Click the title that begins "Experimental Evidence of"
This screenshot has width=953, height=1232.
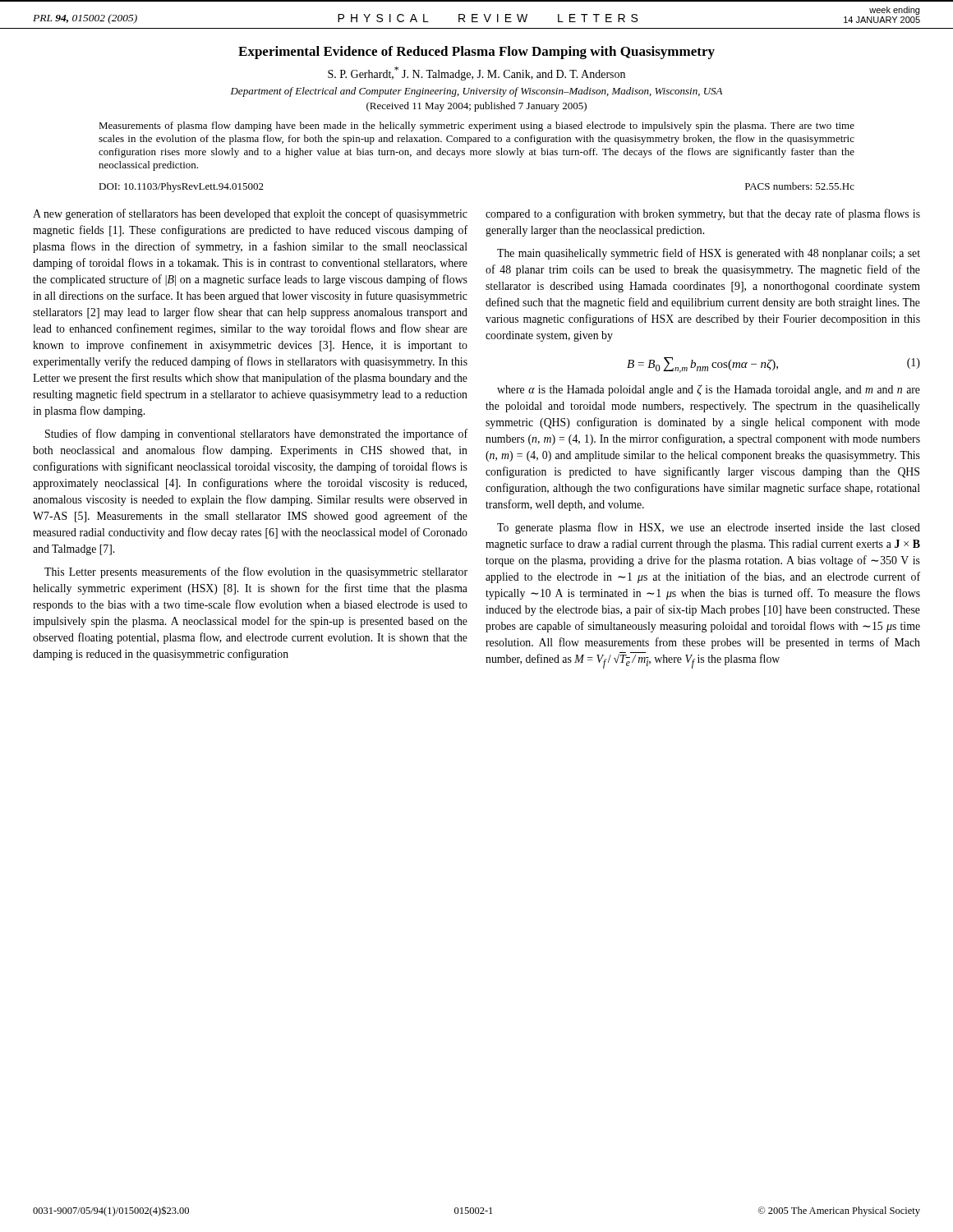(x=476, y=51)
